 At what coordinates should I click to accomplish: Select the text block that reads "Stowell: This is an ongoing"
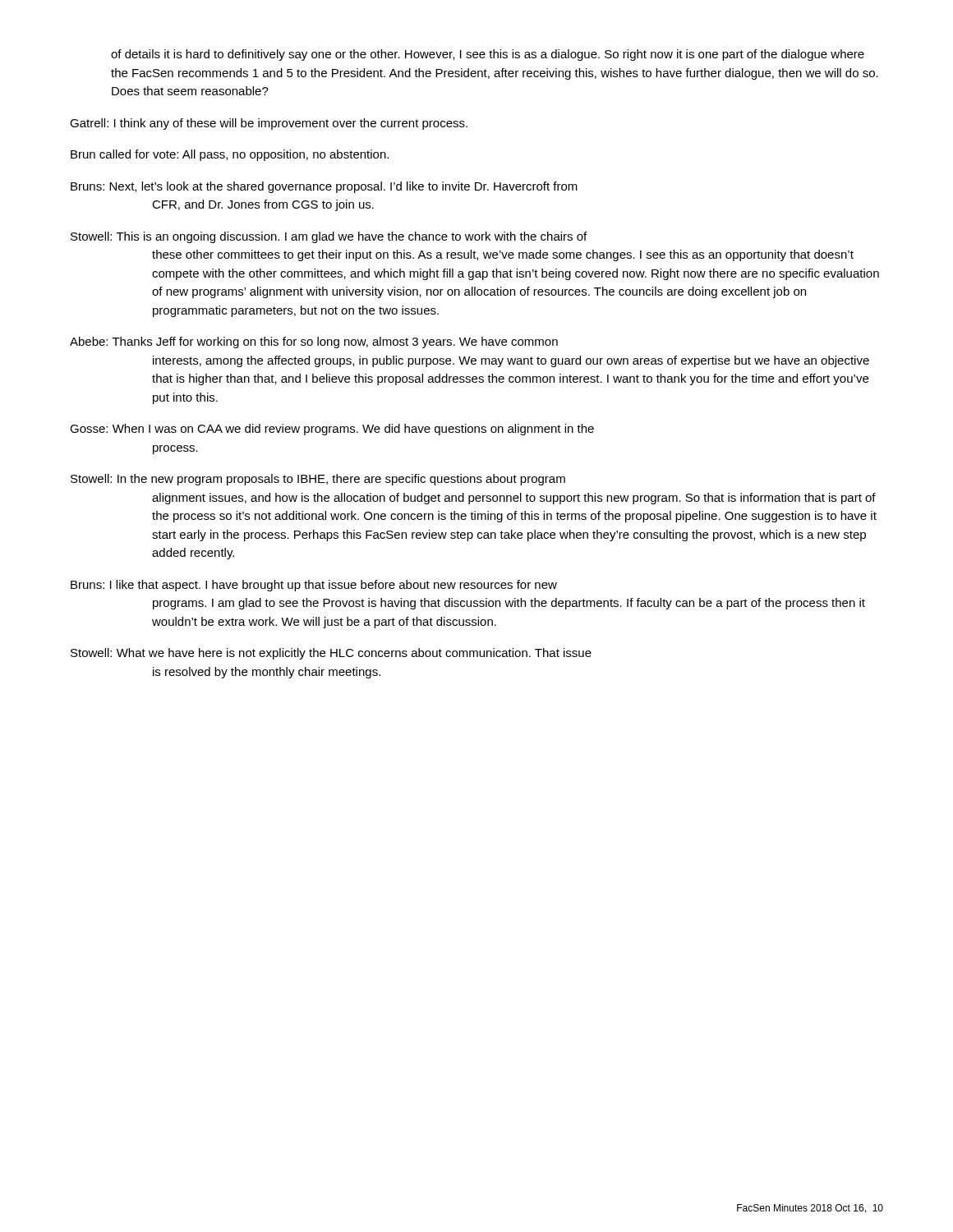476,274
